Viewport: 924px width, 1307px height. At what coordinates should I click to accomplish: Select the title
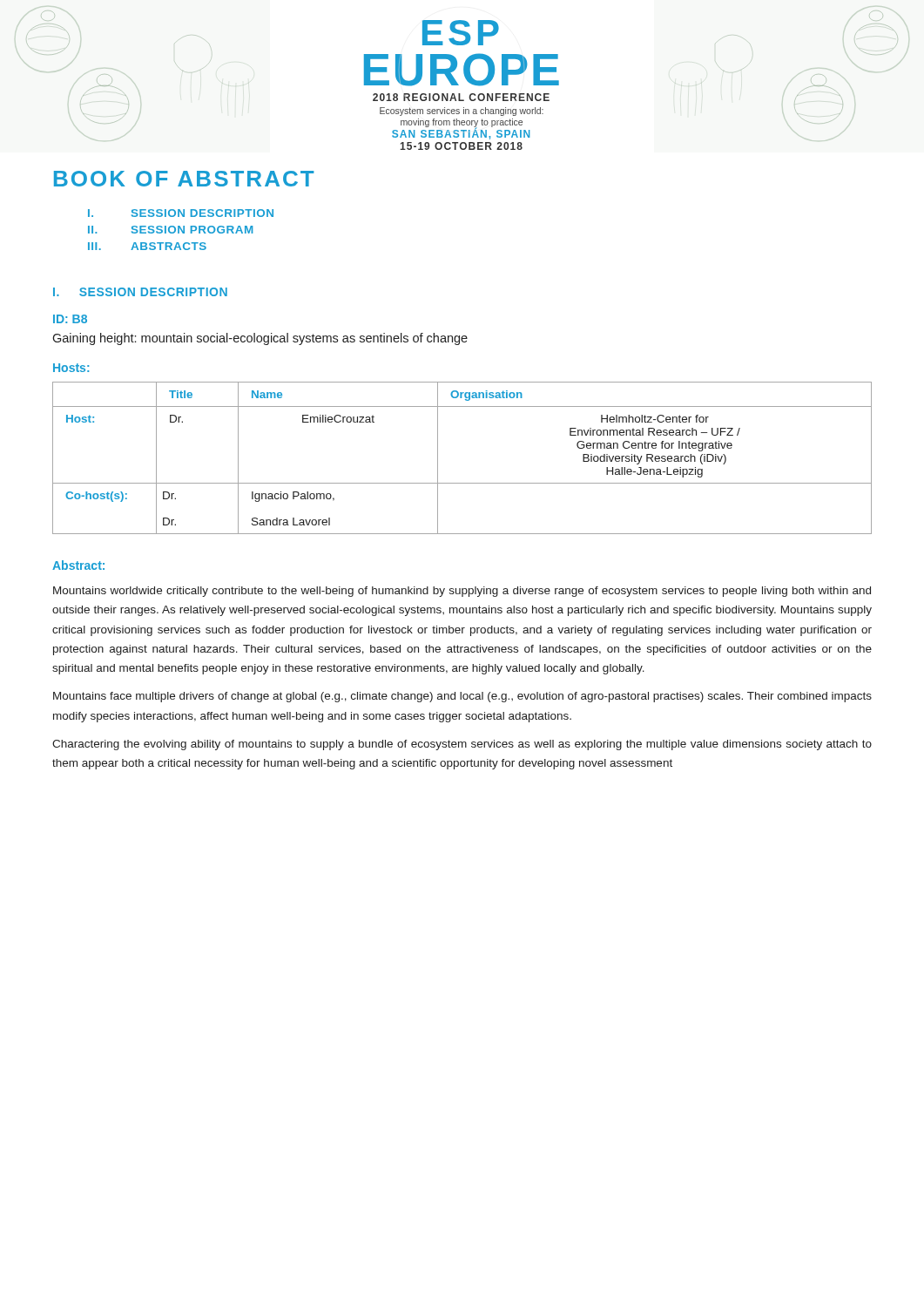(184, 179)
